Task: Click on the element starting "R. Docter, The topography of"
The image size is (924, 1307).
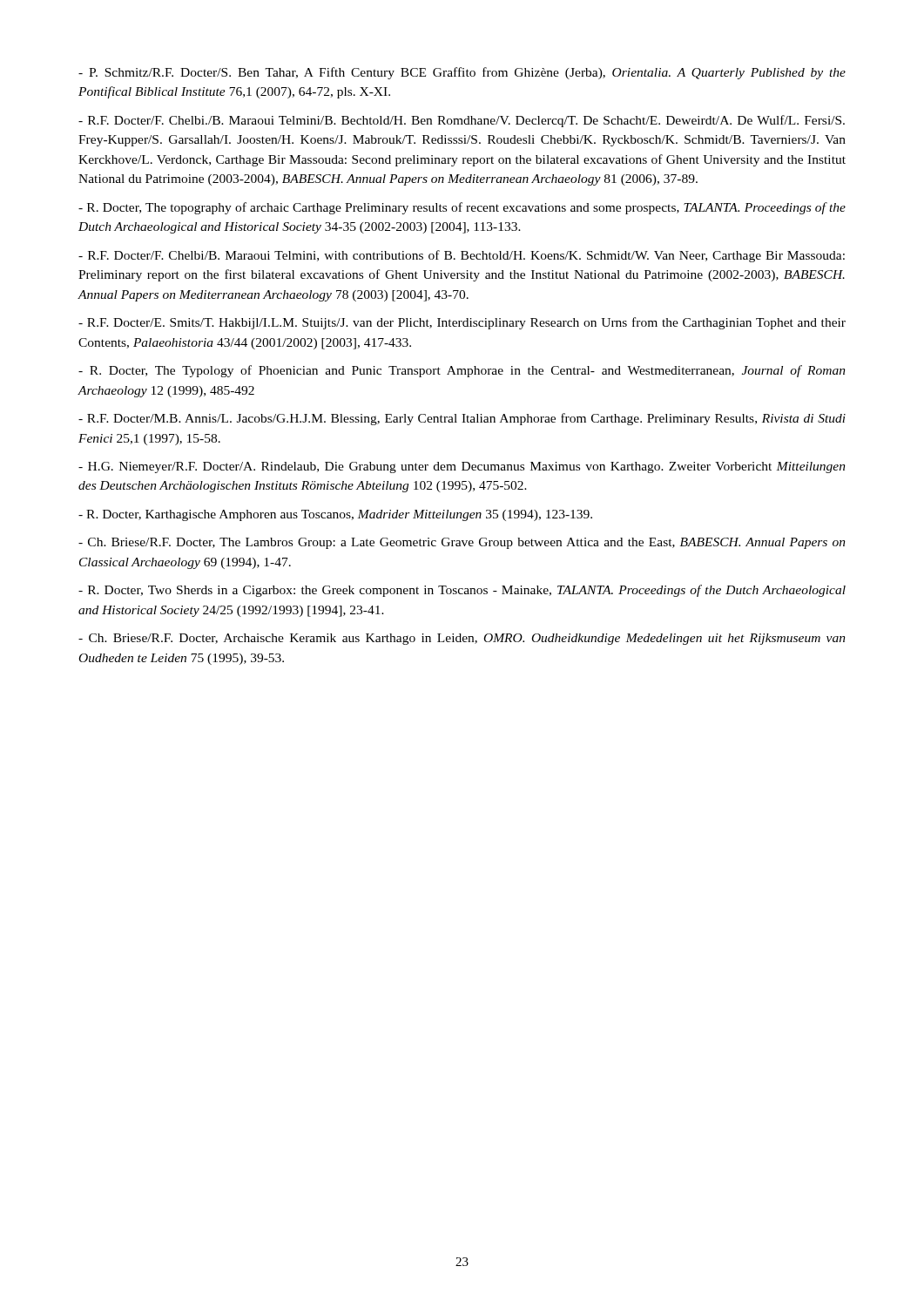Action: pyautogui.click(x=462, y=217)
